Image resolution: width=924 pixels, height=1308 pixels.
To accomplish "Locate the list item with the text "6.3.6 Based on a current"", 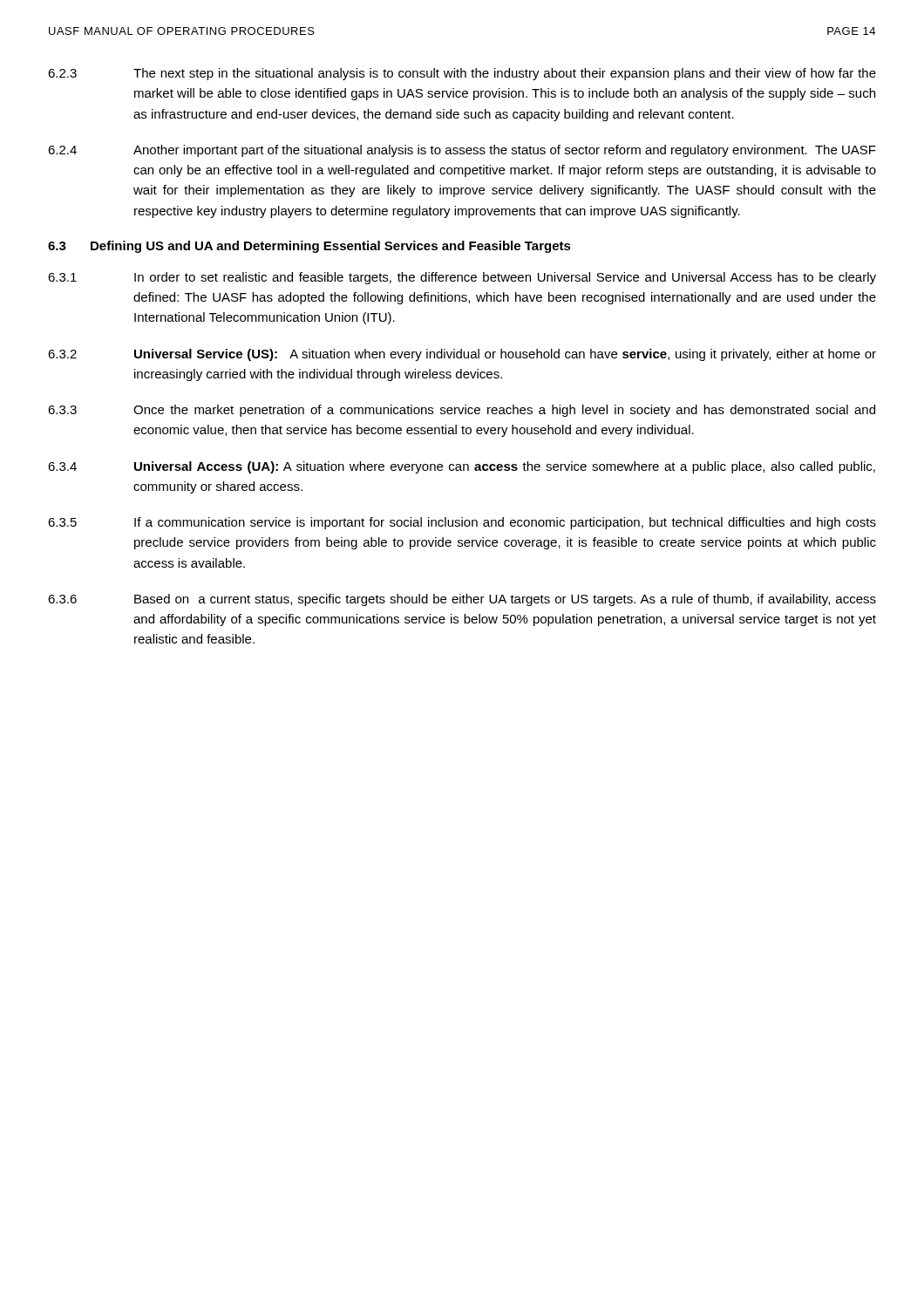I will pyautogui.click(x=462, y=619).
